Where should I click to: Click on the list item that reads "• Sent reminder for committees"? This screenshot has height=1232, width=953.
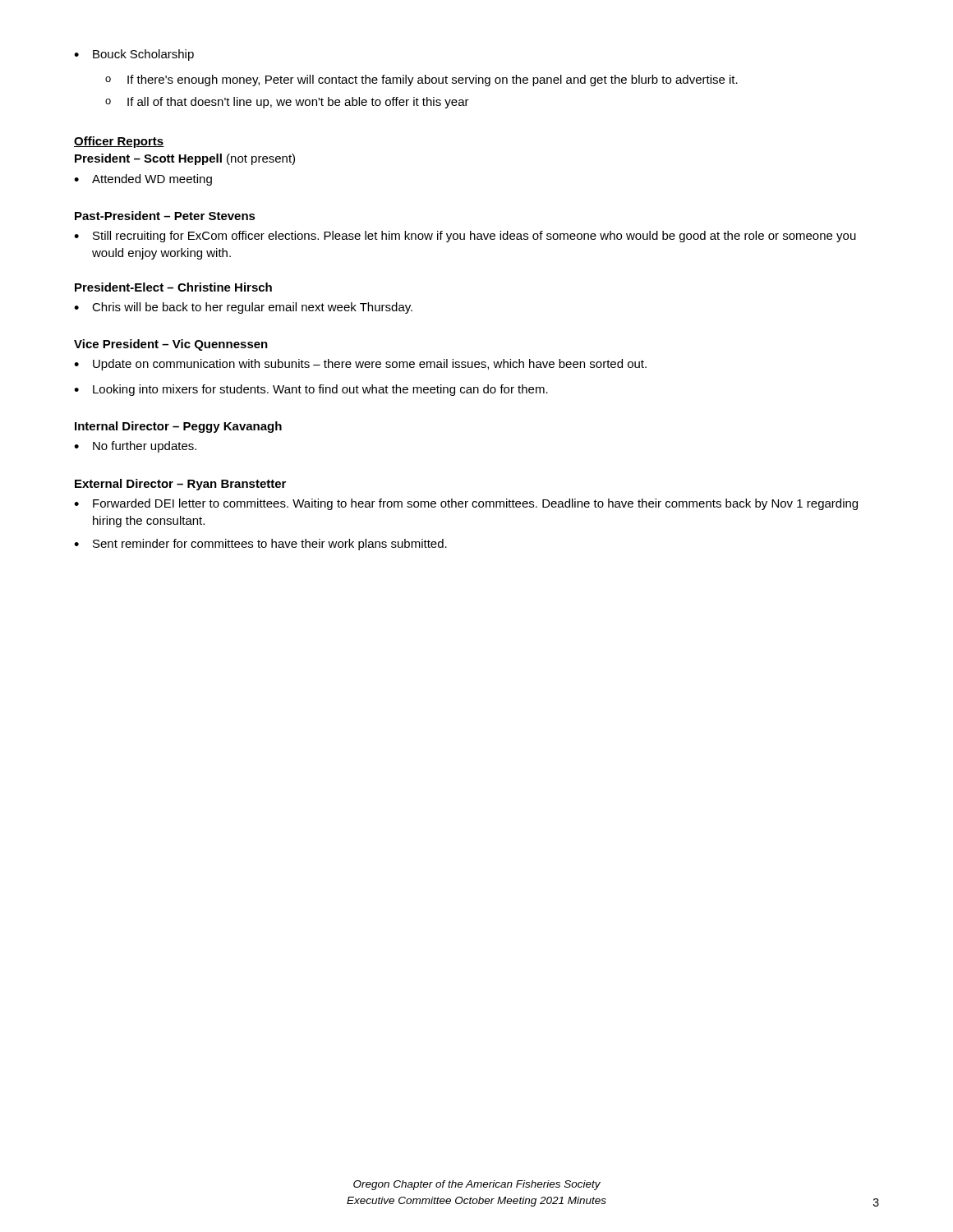(x=261, y=545)
